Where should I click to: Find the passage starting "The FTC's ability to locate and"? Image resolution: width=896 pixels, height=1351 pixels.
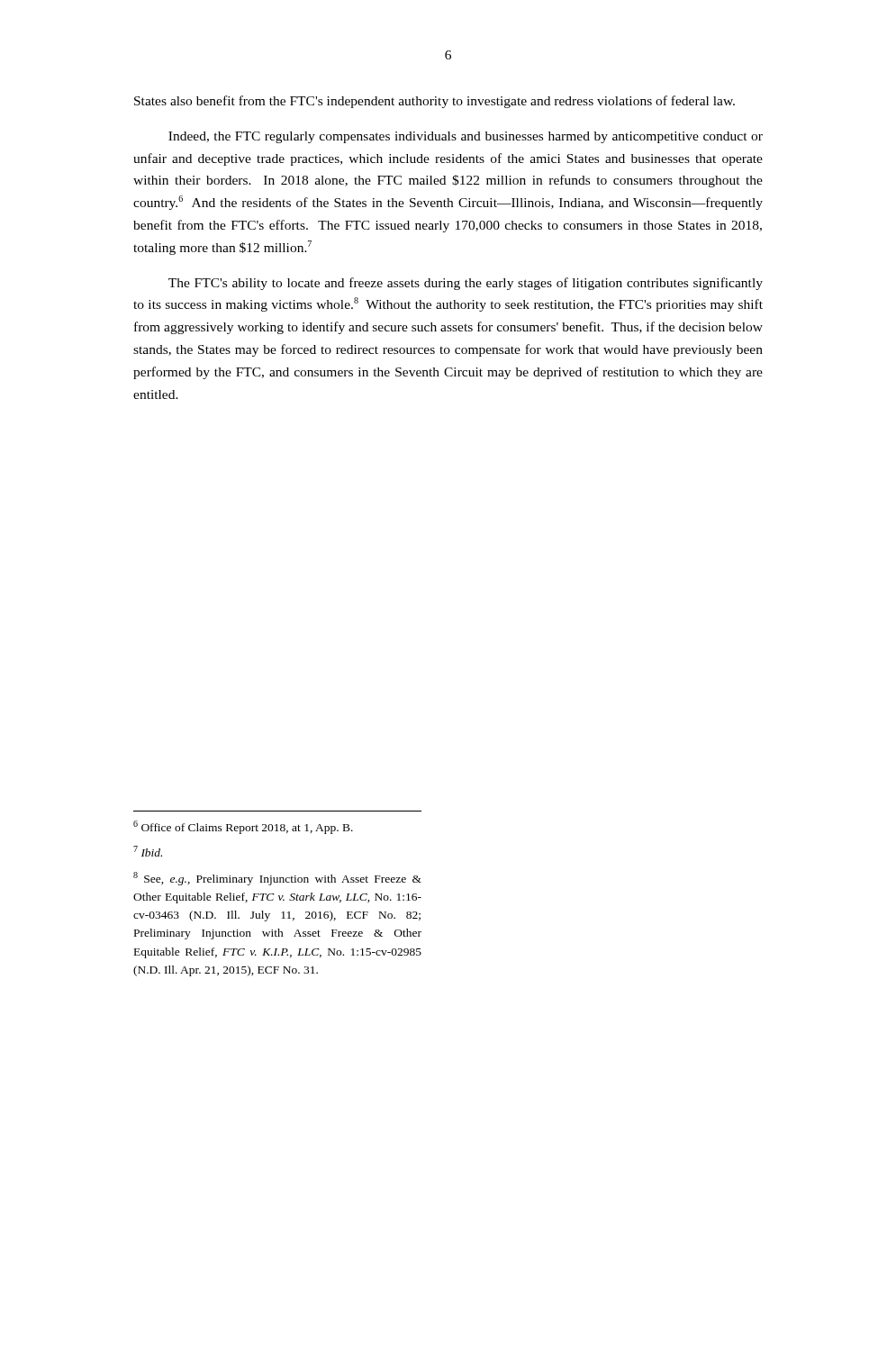[448, 338]
